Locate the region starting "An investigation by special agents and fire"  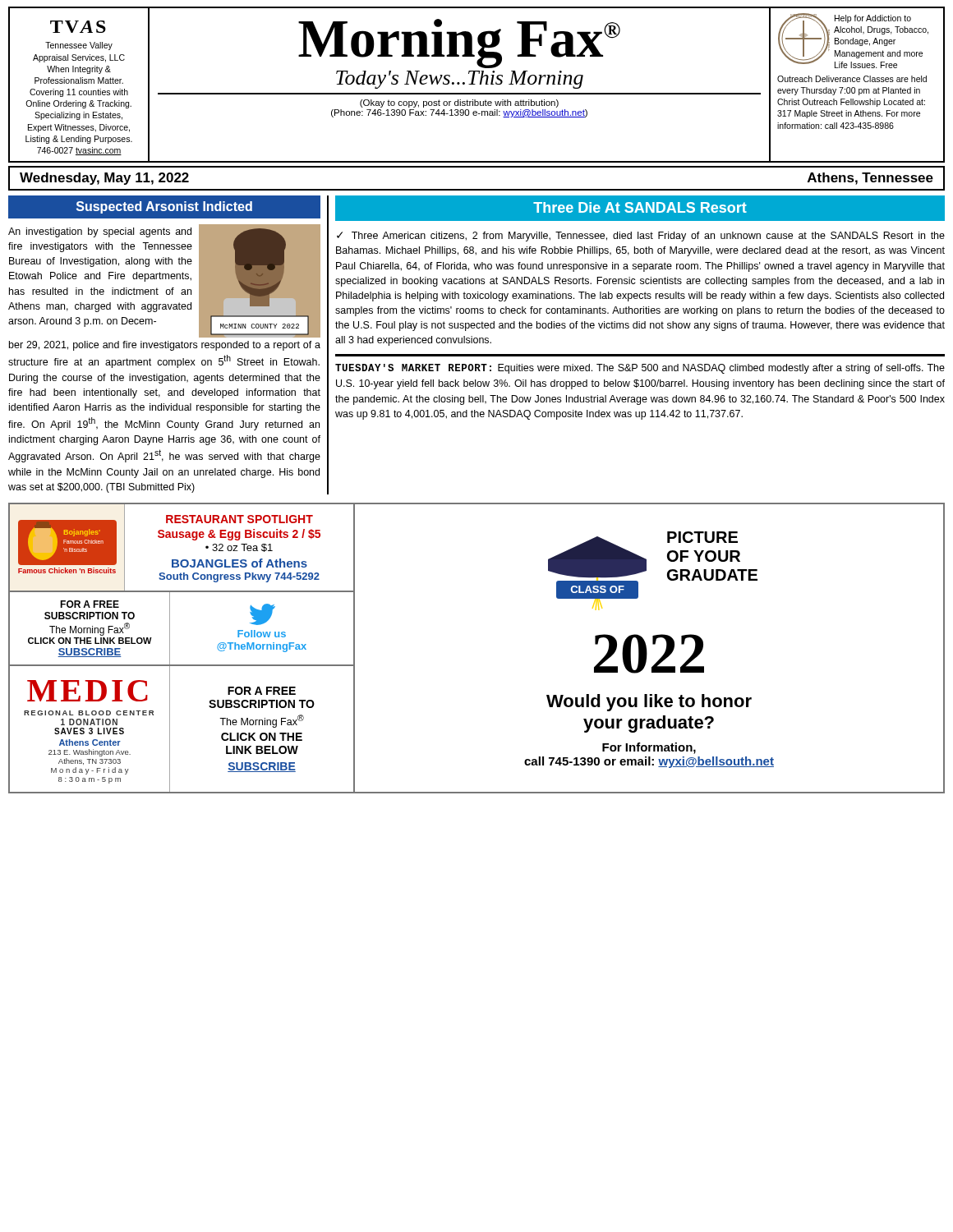(164, 359)
